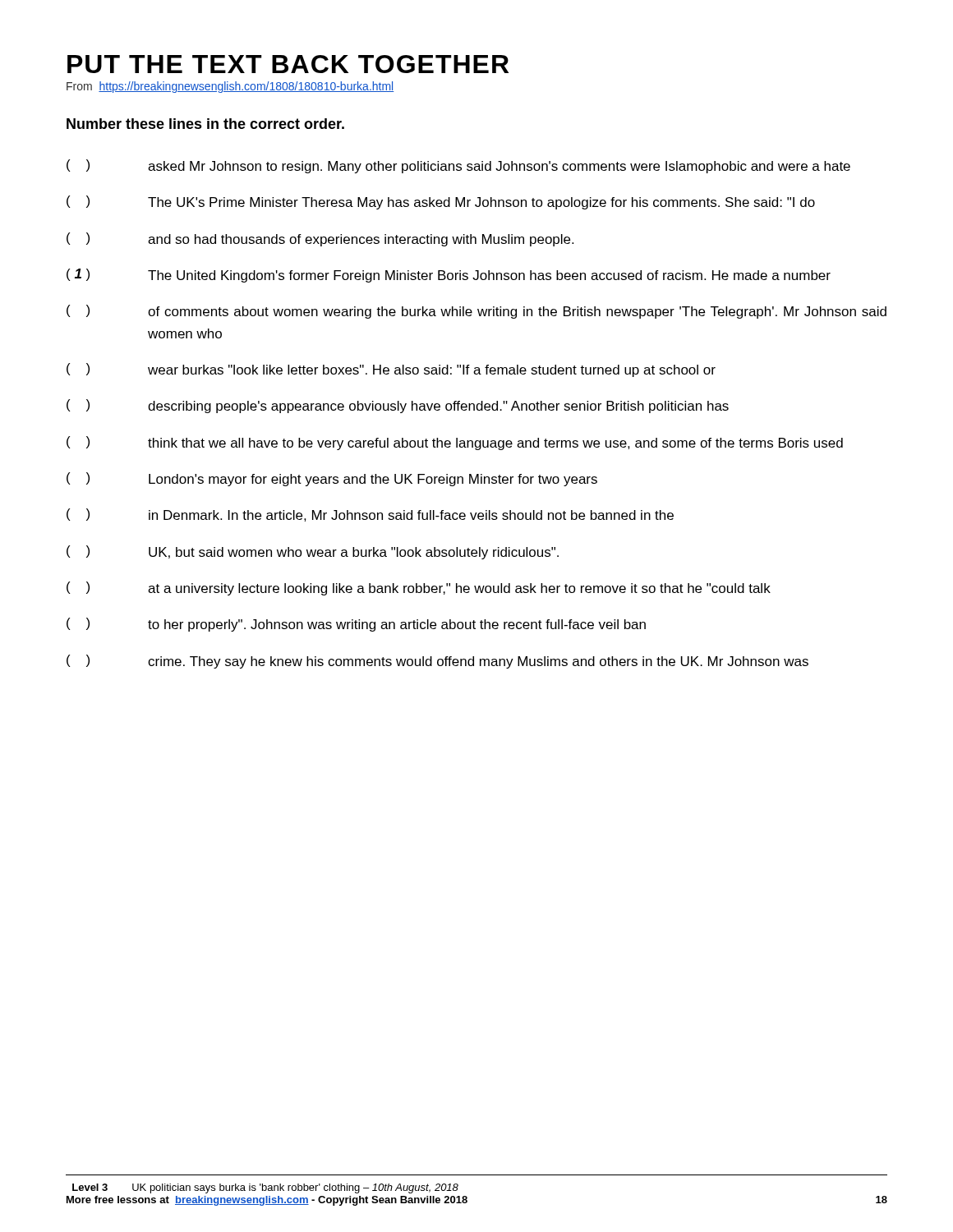Select the block starting "( ) describing people's appearance"
This screenshot has height=1232, width=953.
tap(476, 407)
